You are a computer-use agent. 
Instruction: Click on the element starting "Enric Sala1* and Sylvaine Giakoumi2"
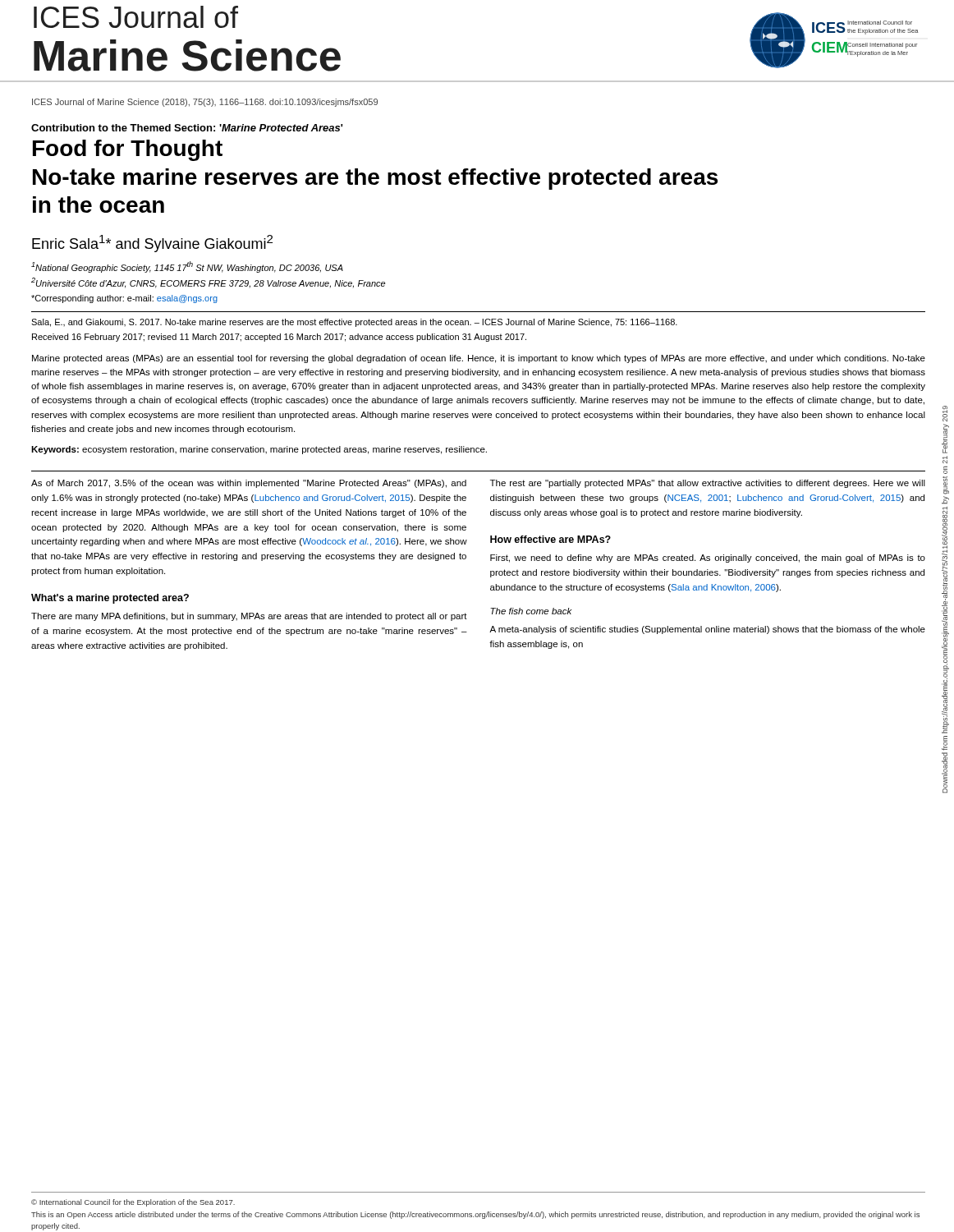(x=152, y=242)
